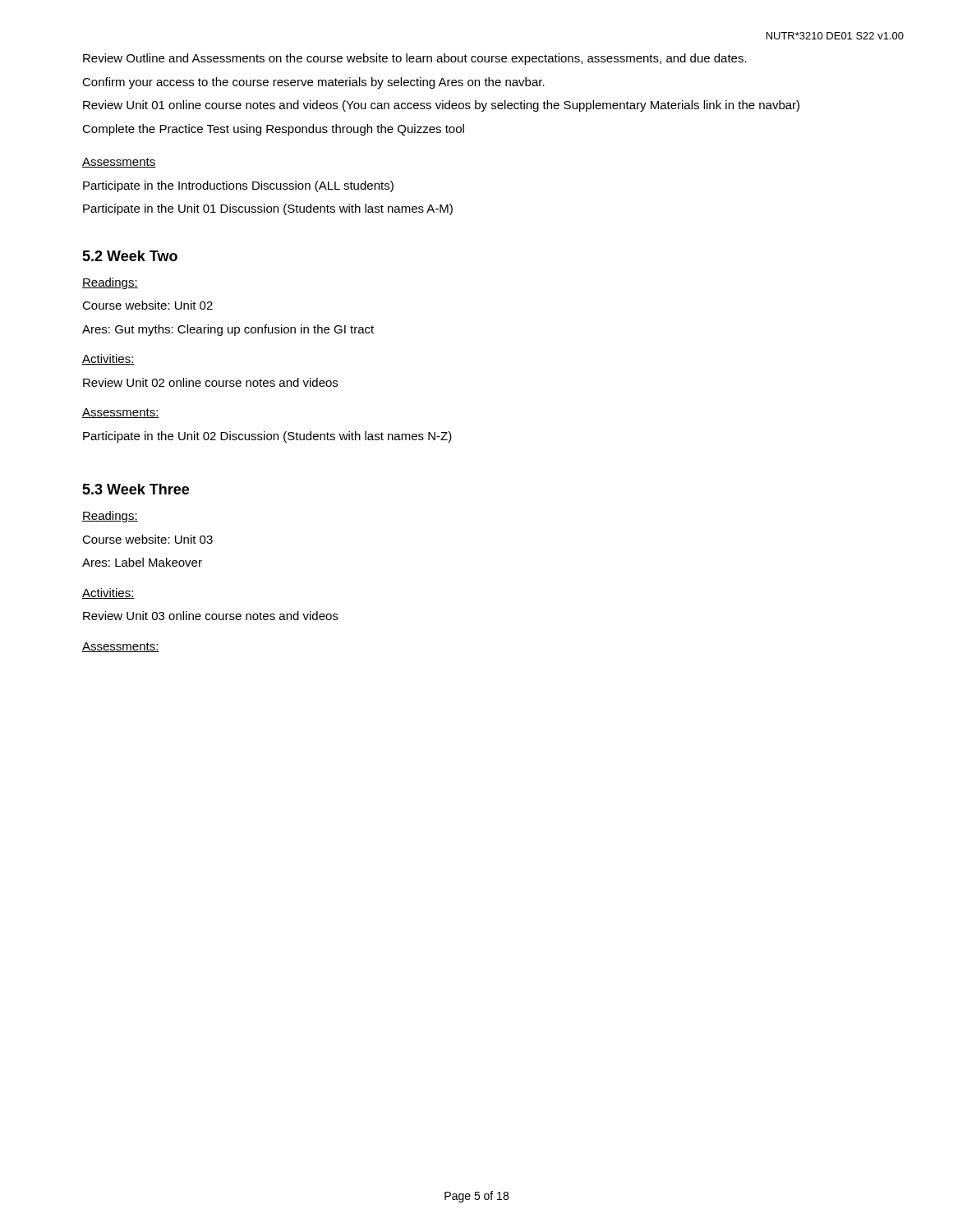953x1232 pixels.
Task: Find the list item that says "Ares: Gut myths: Clearing up"
Action: pyautogui.click(x=228, y=329)
